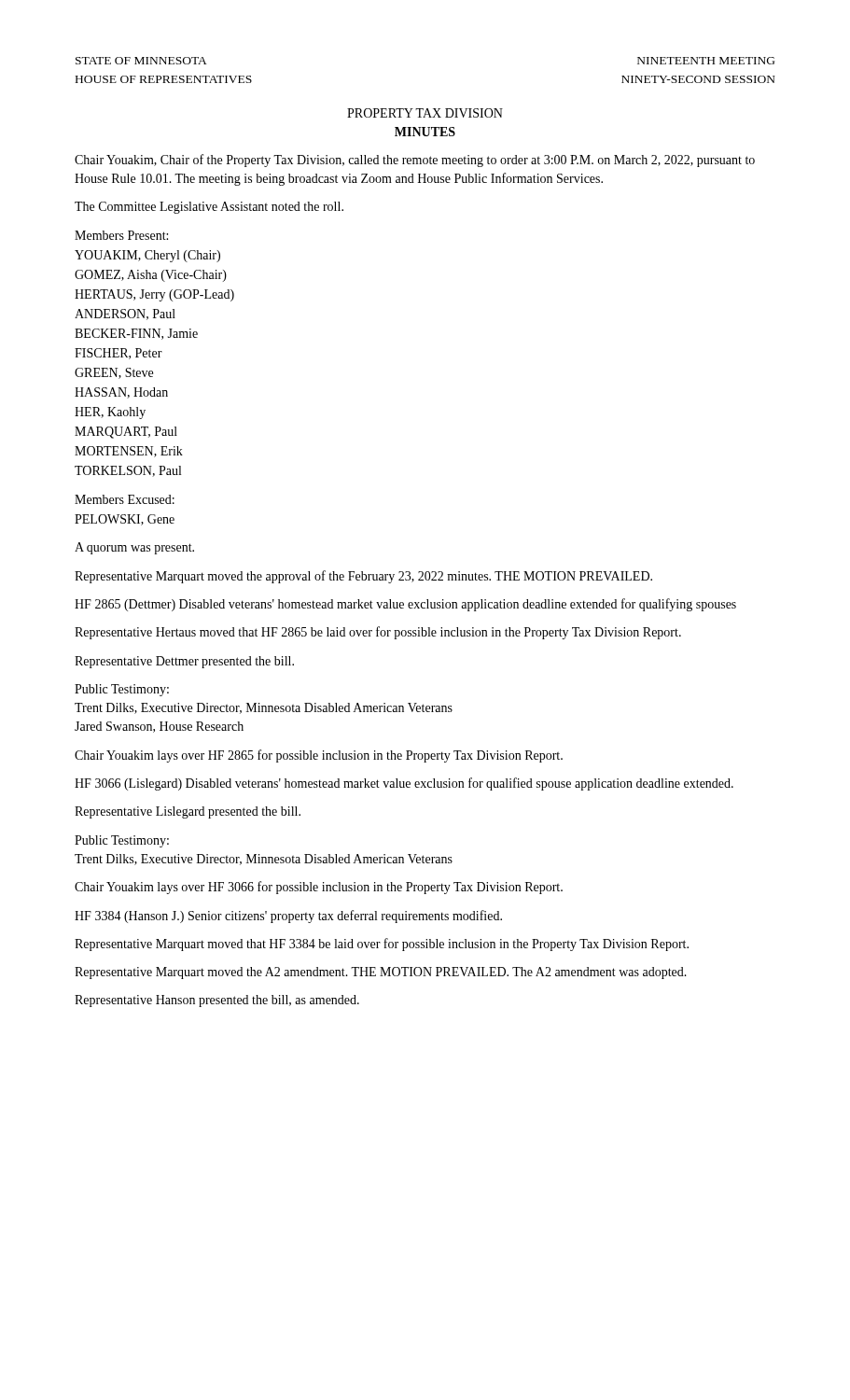Viewport: 850px width, 1400px height.
Task: Find the passage starting "The Committee Legislative Assistant"
Action: click(x=209, y=207)
